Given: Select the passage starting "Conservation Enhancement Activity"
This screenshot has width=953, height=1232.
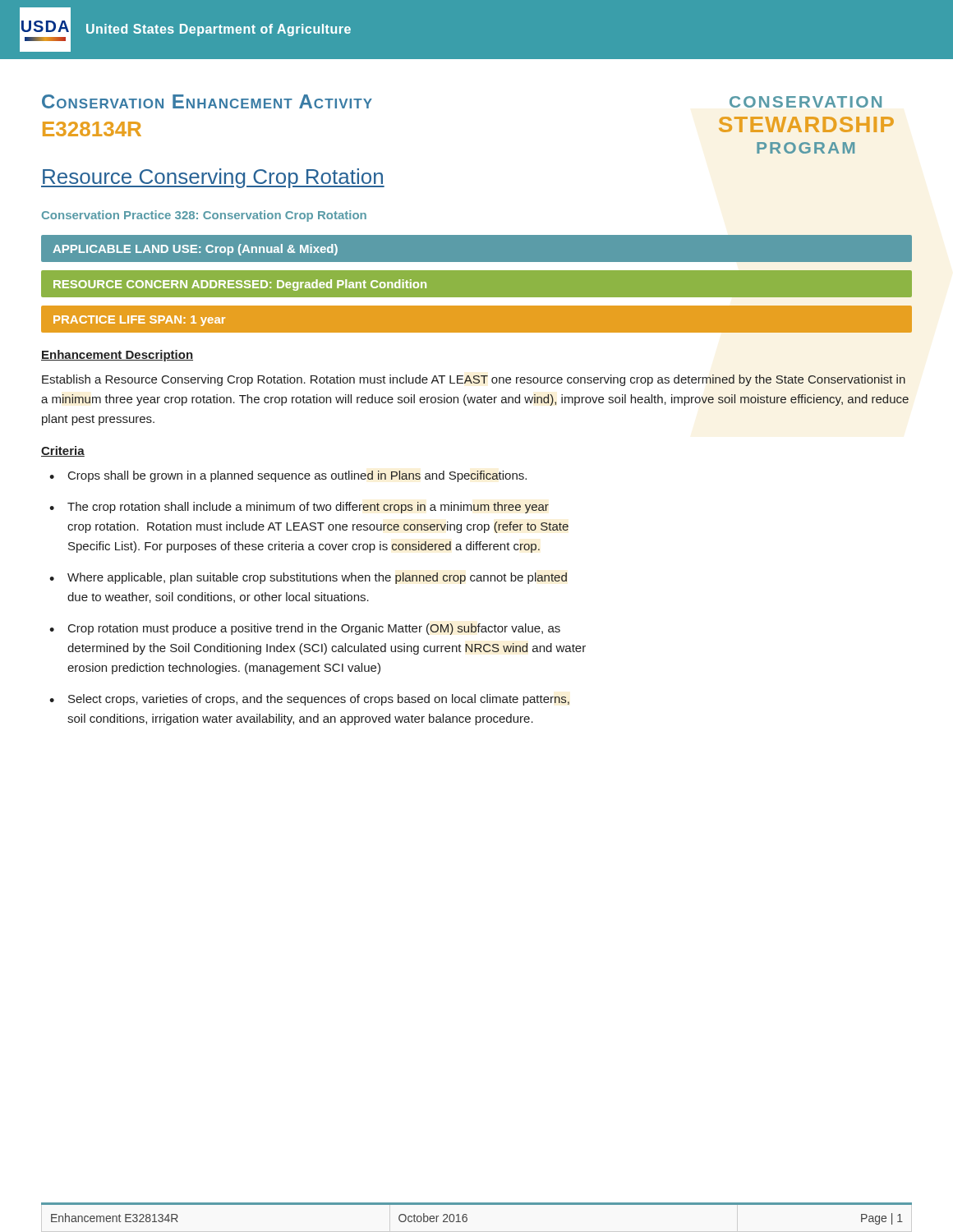Looking at the screenshot, I should tap(207, 101).
